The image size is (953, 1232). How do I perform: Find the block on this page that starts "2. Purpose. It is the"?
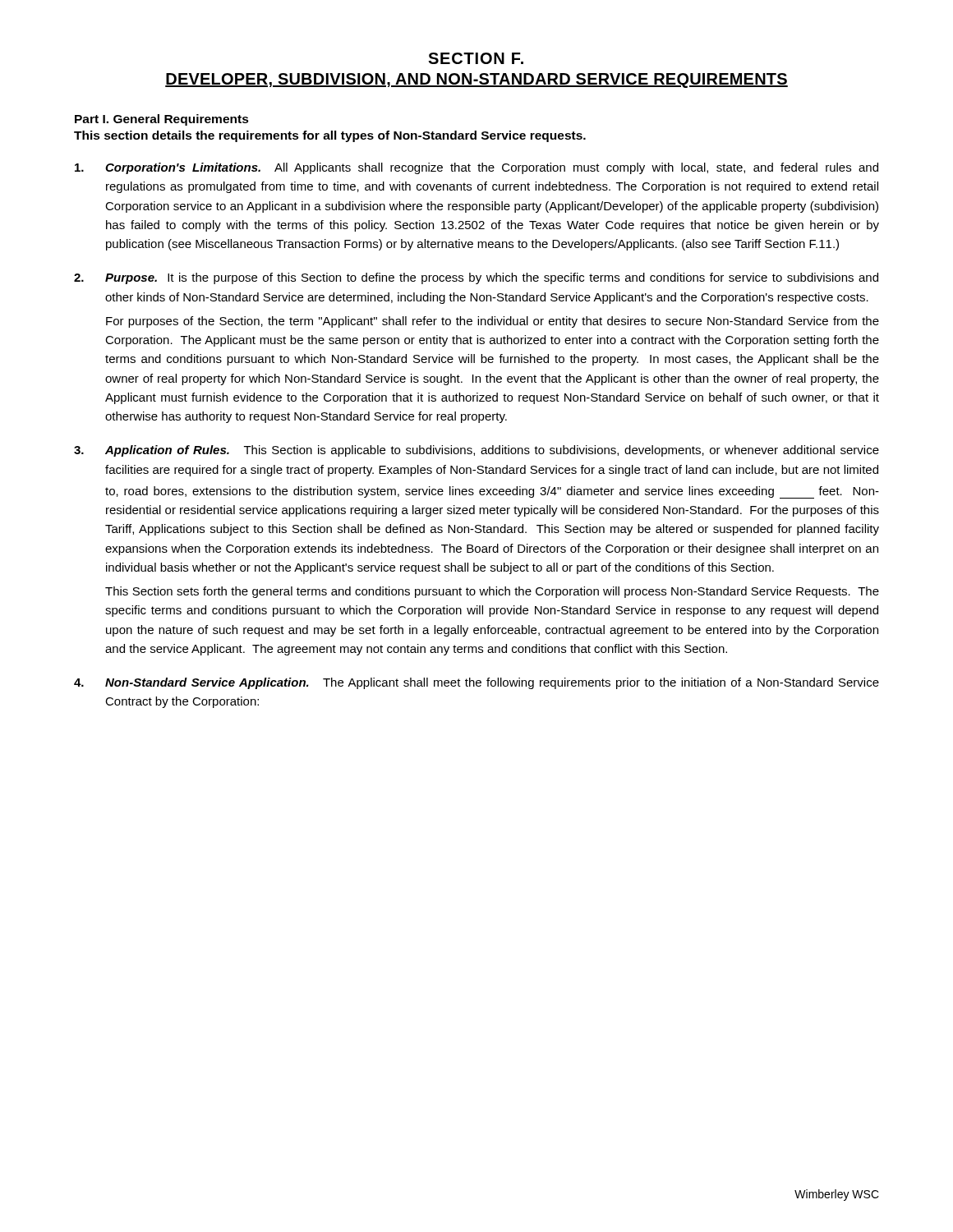[476, 347]
